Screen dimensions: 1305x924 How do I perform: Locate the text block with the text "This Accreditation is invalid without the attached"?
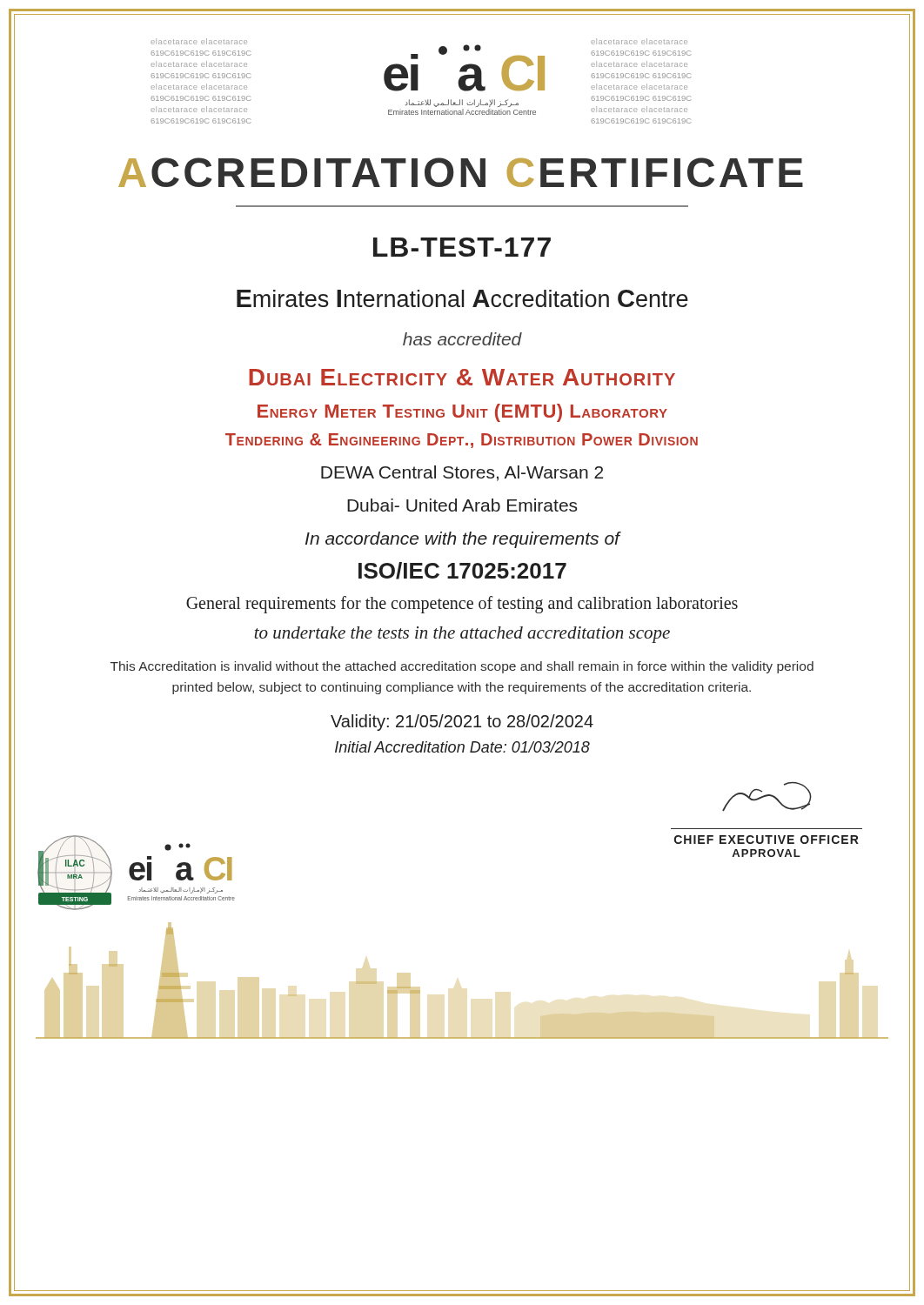click(462, 676)
